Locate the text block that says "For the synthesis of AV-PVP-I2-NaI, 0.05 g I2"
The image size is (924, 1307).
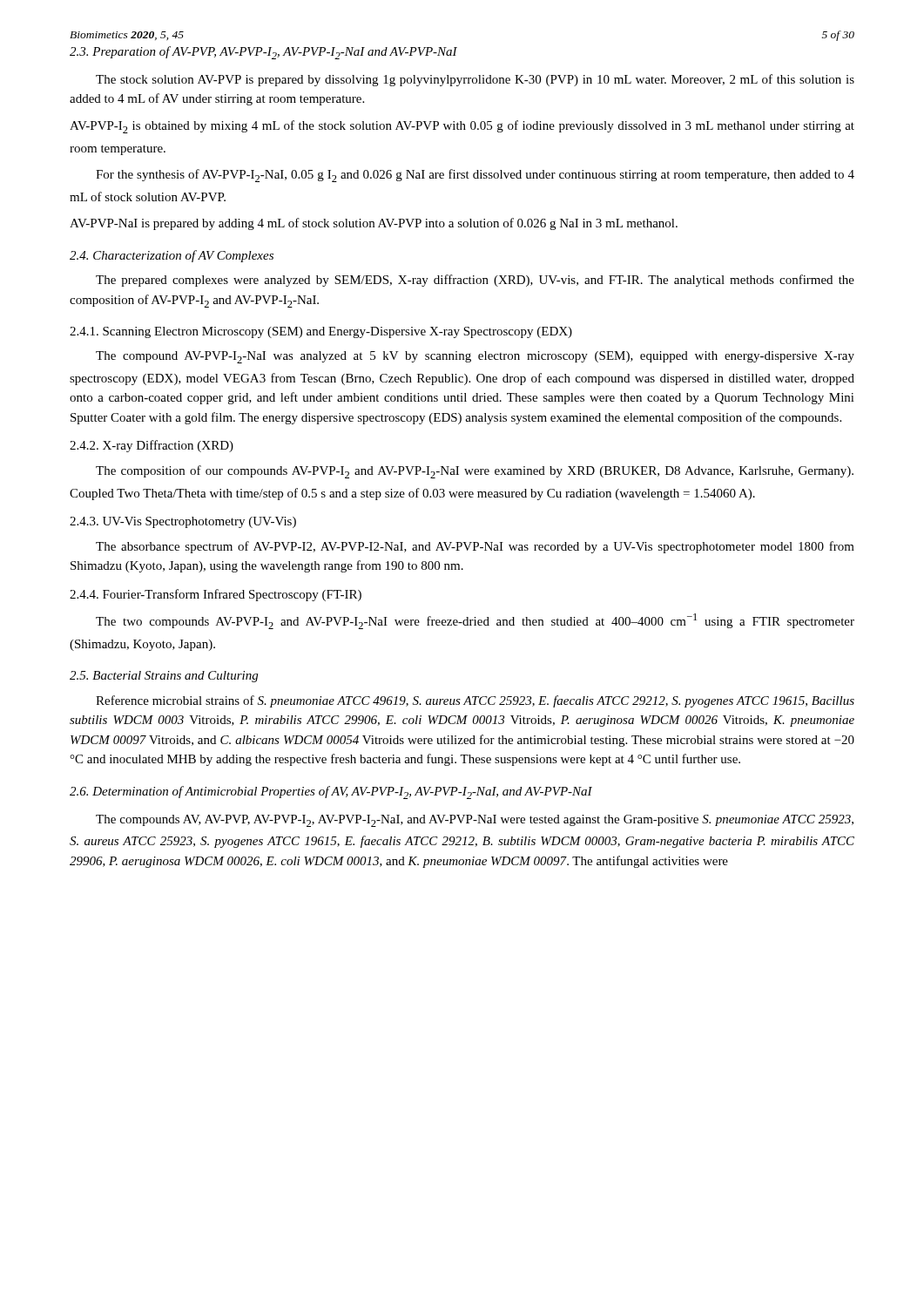[462, 185]
